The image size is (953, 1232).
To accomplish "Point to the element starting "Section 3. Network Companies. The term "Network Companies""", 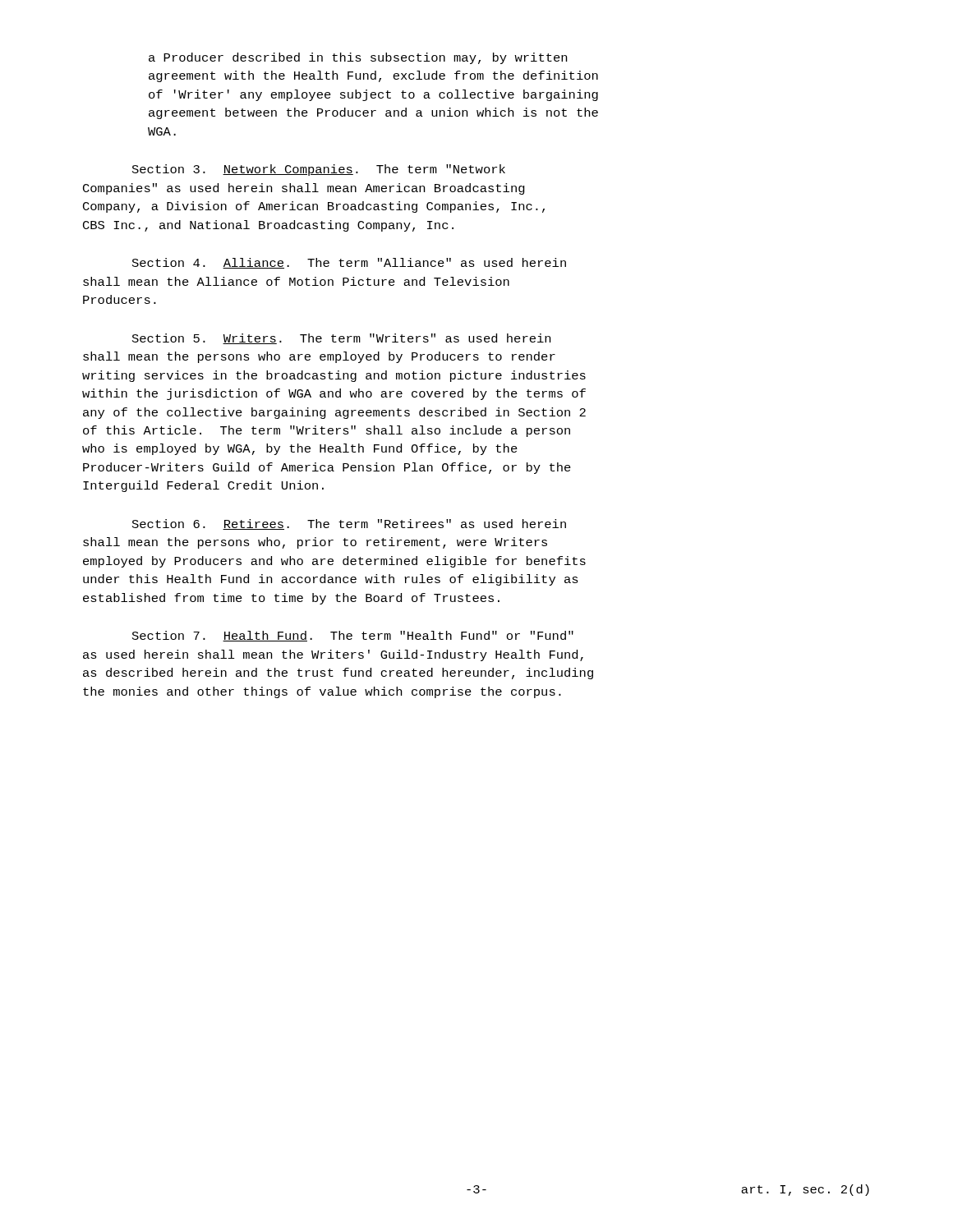I will coord(476,198).
